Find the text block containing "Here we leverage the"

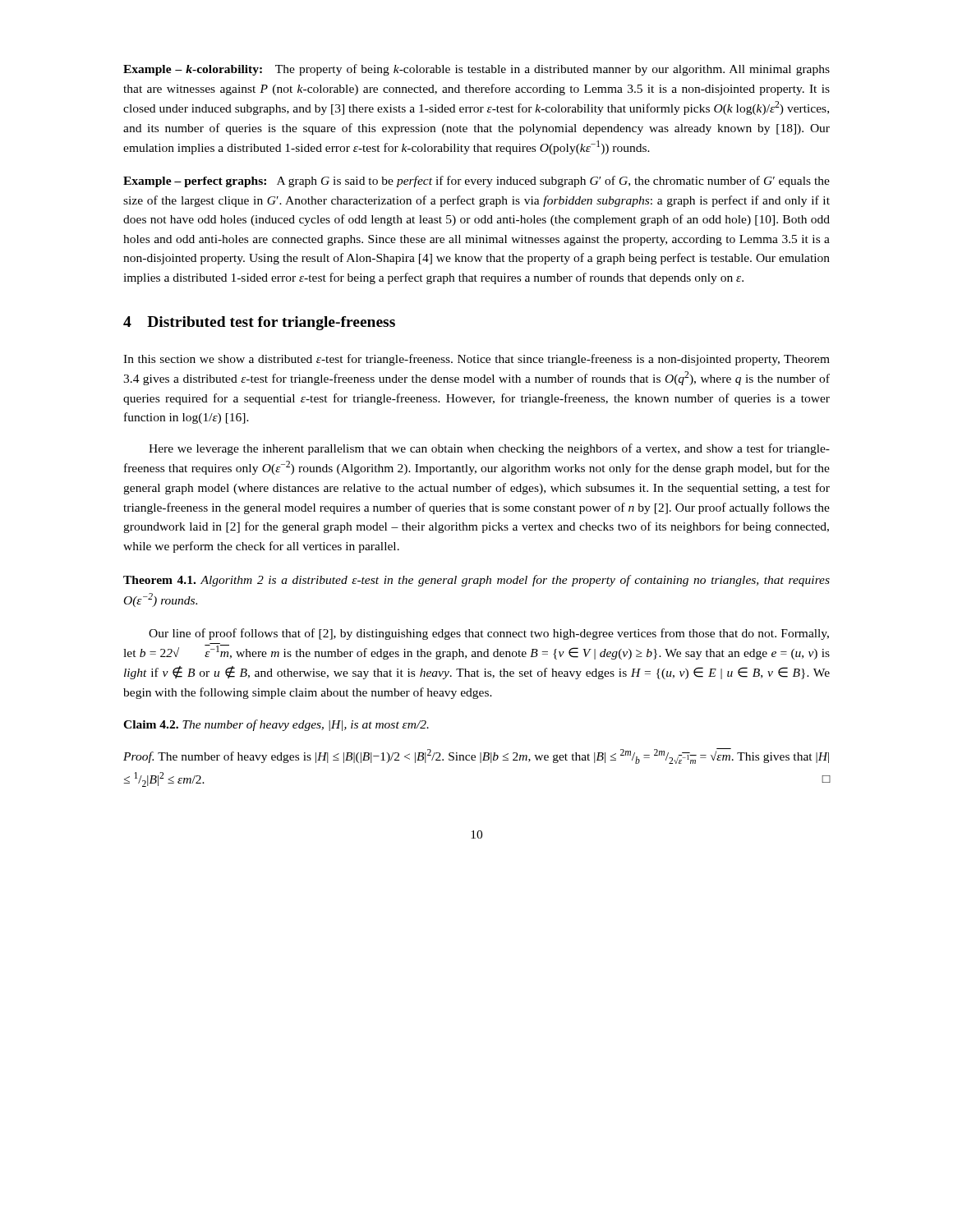click(x=476, y=497)
